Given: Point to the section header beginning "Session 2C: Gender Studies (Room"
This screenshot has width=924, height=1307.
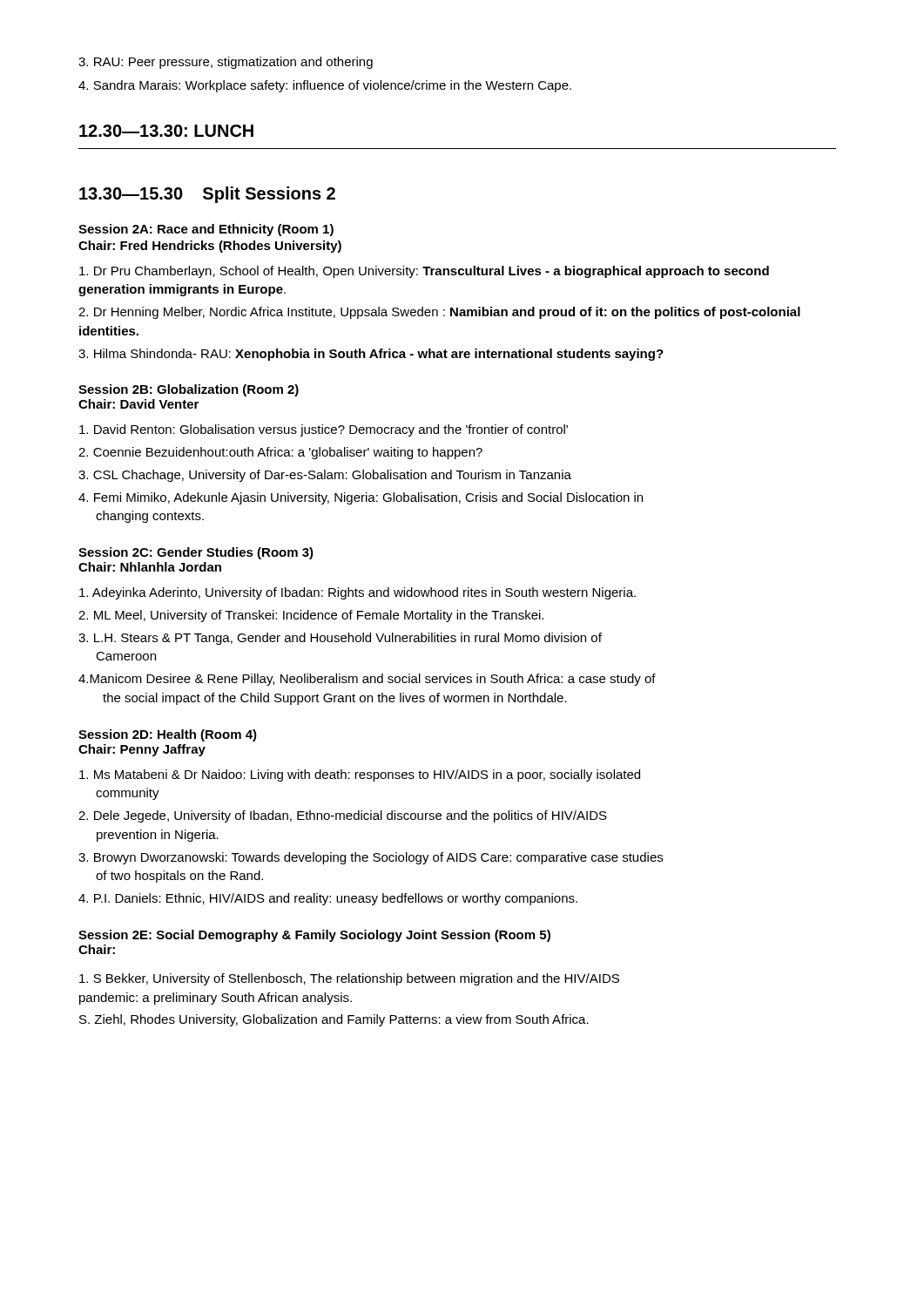Looking at the screenshot, I should point(196,552).
